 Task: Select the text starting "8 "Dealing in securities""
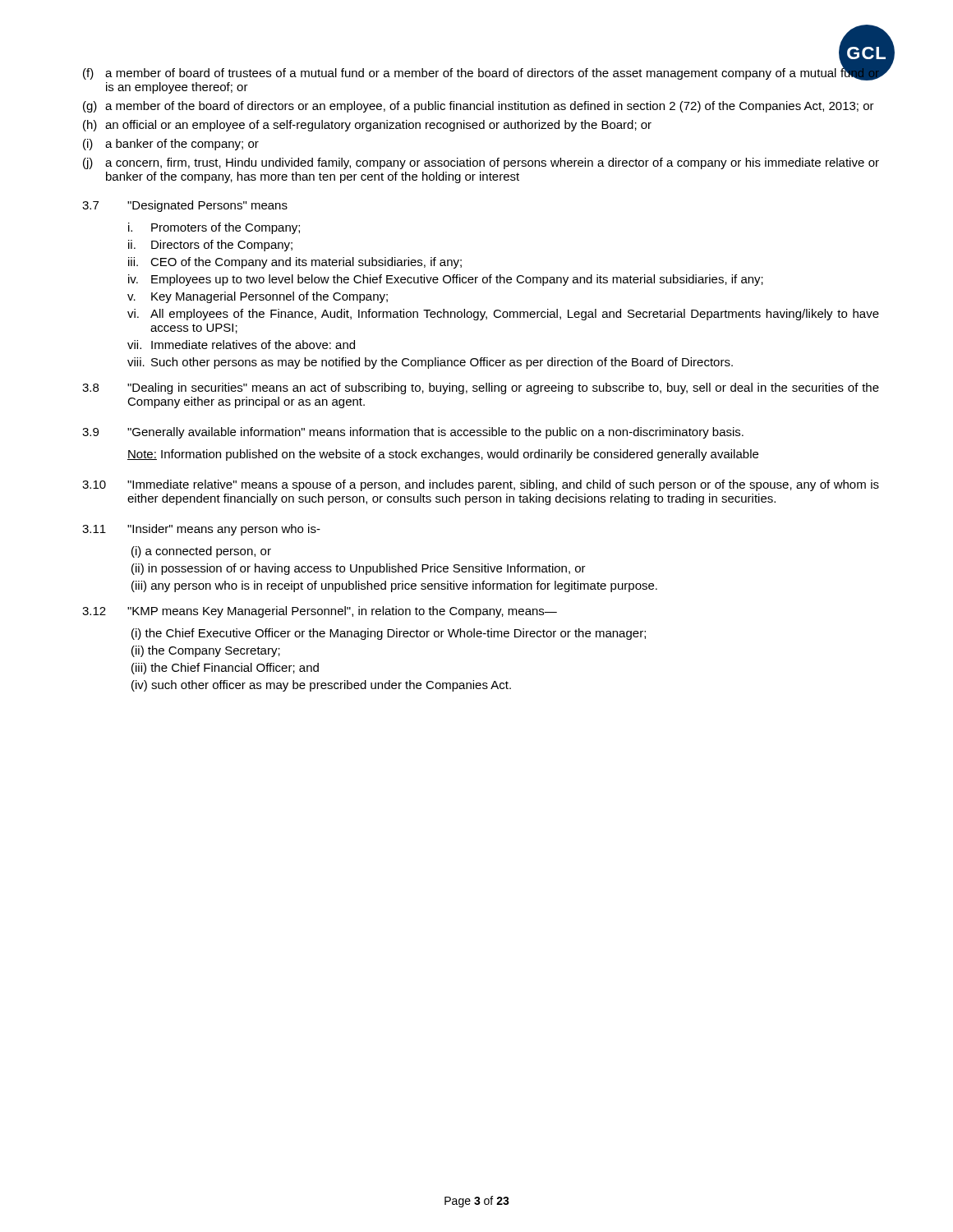tap(481, 394)
